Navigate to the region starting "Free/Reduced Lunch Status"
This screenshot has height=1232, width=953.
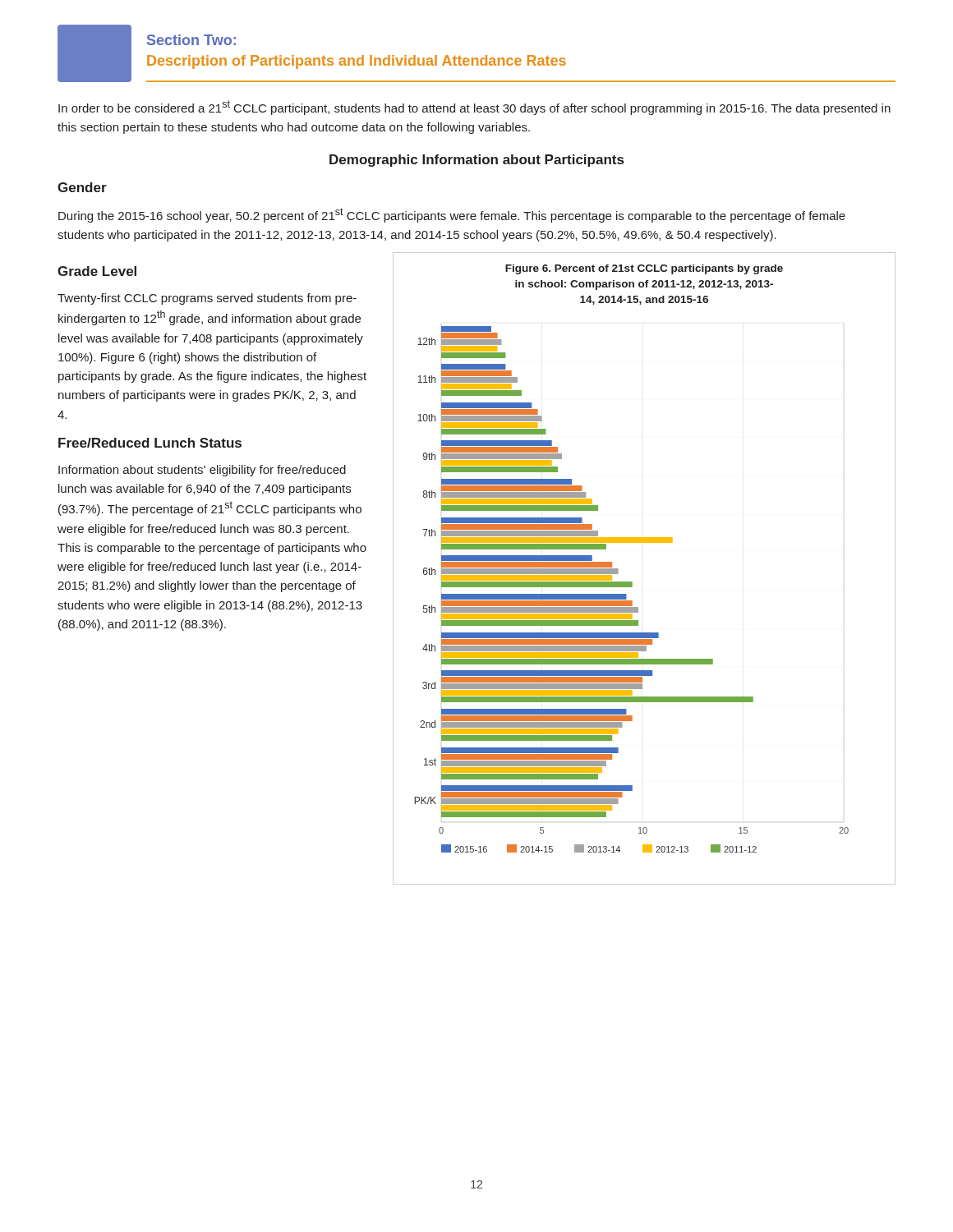(x=150, y=443)
